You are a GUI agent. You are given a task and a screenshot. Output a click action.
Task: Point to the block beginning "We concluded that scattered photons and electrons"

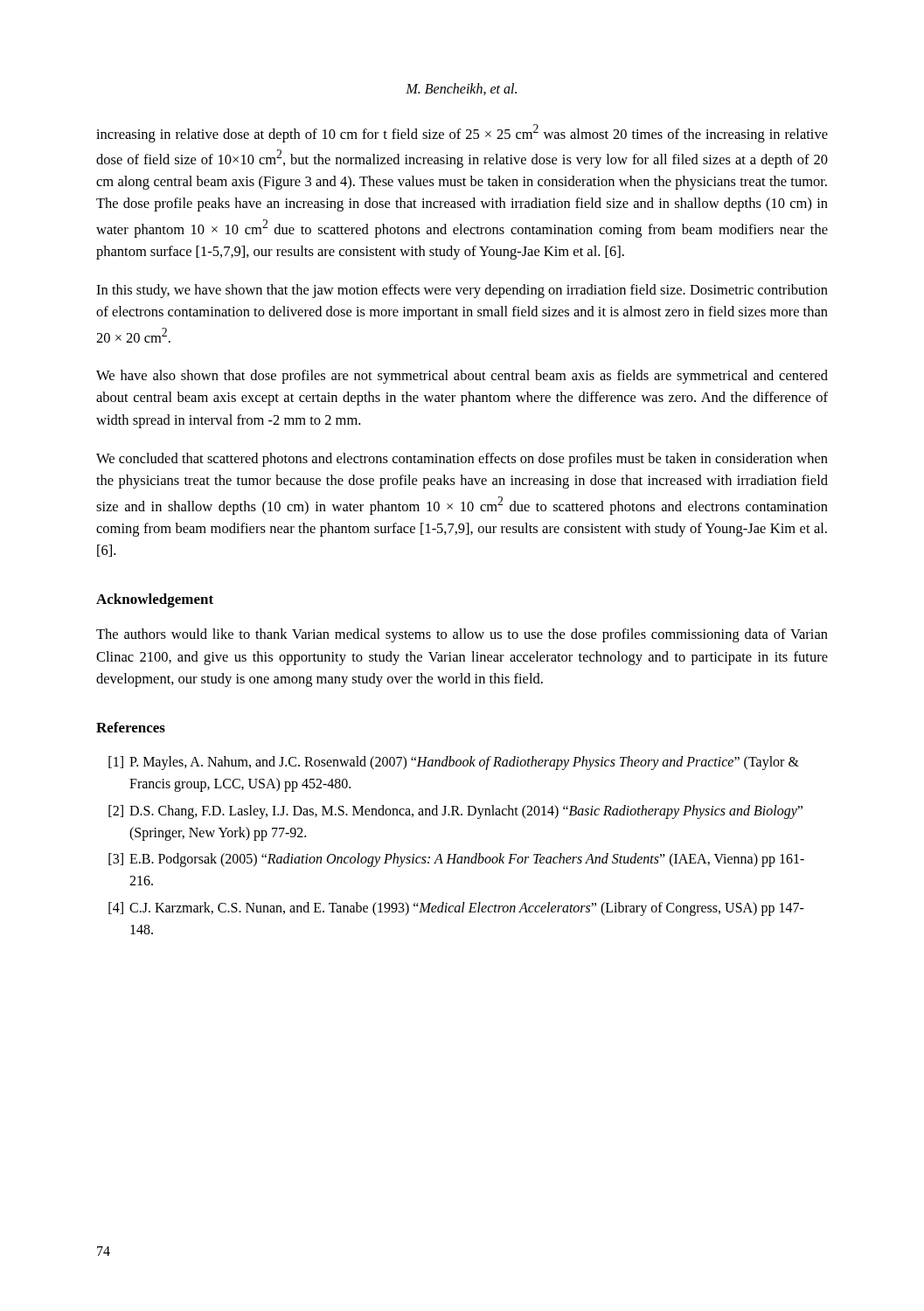[462, 504]
